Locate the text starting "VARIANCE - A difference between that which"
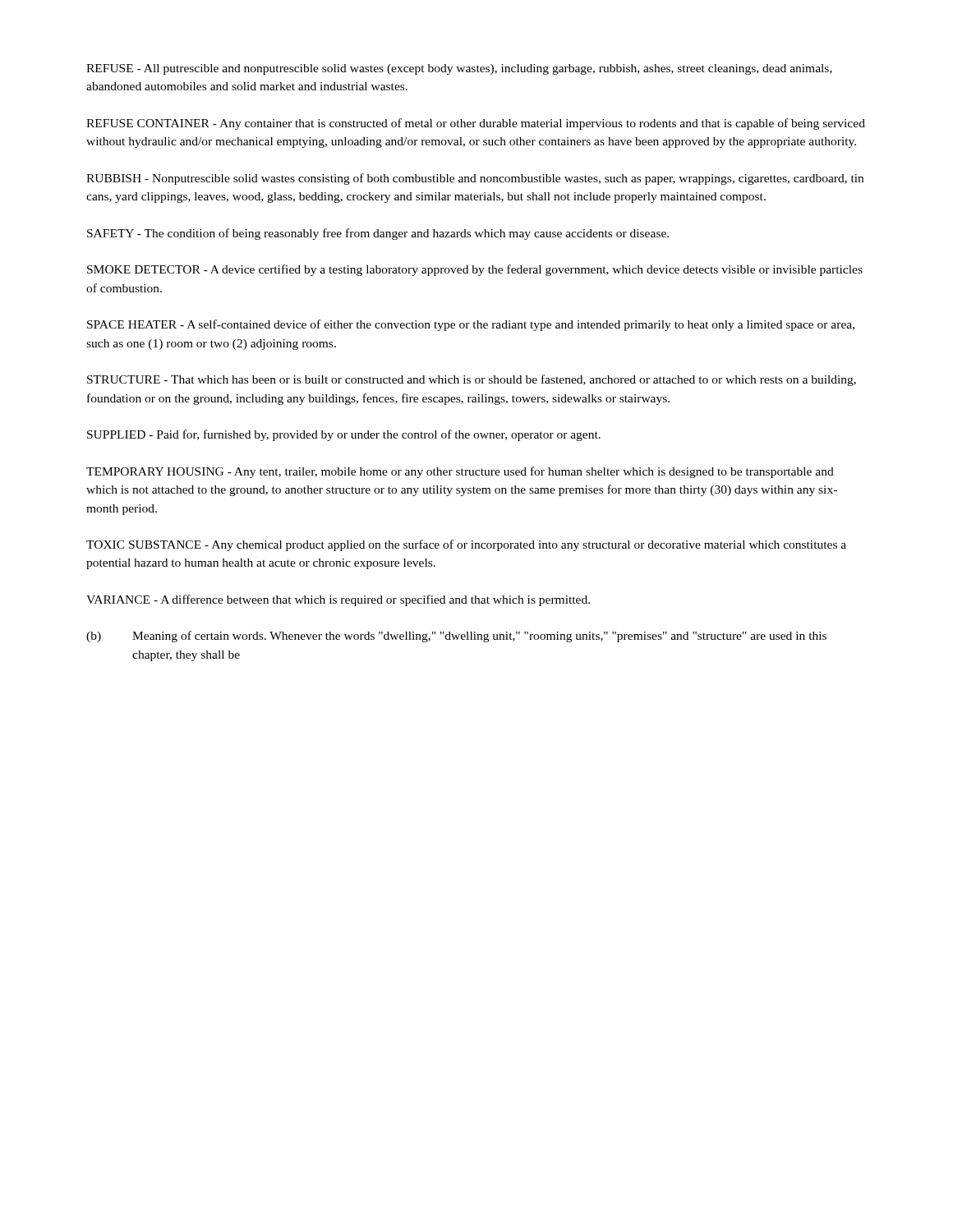Screen dimensions: 1232x953 [x=339, y=599]
